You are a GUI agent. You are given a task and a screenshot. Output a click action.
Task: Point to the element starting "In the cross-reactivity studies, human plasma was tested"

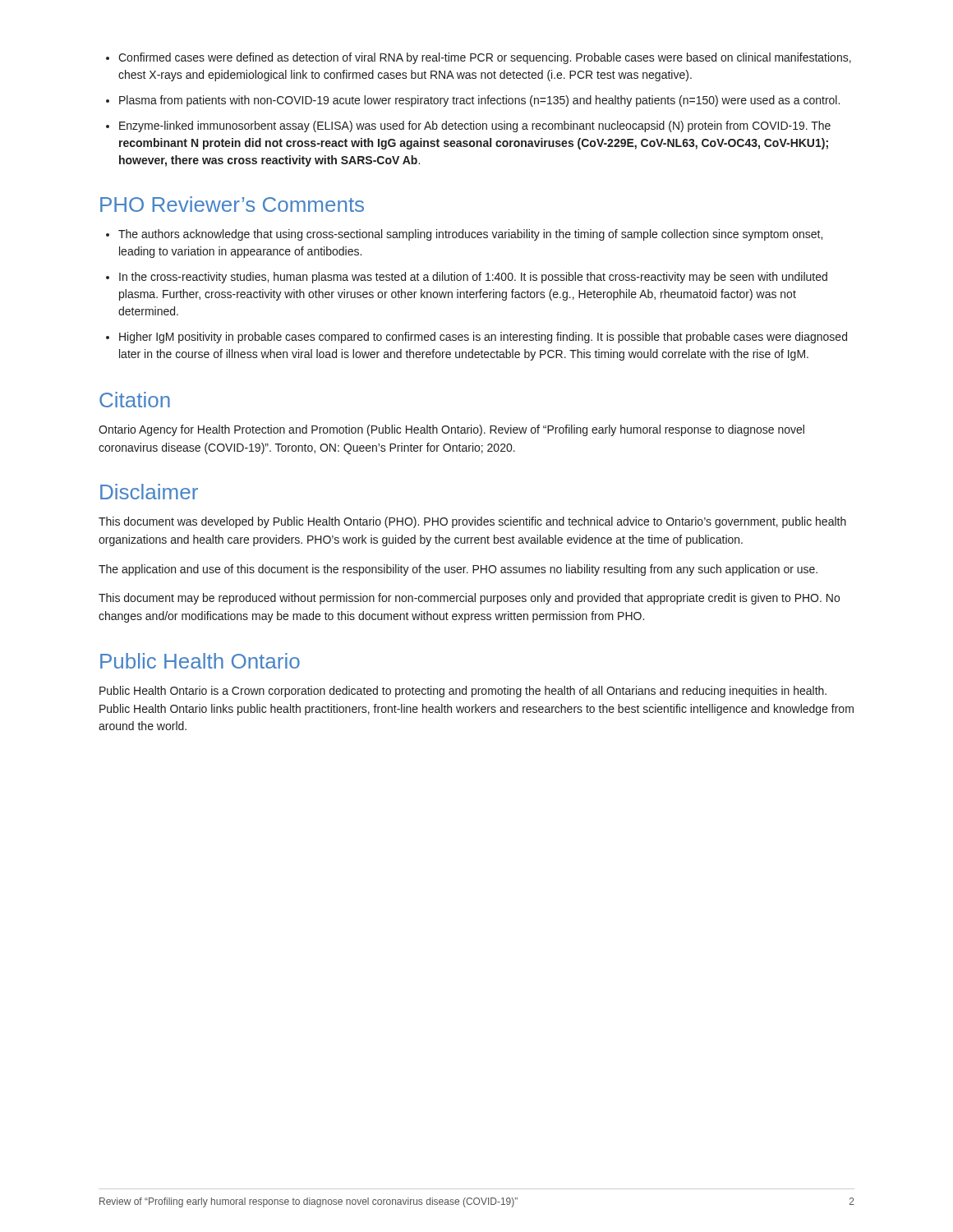coord(476,294)
